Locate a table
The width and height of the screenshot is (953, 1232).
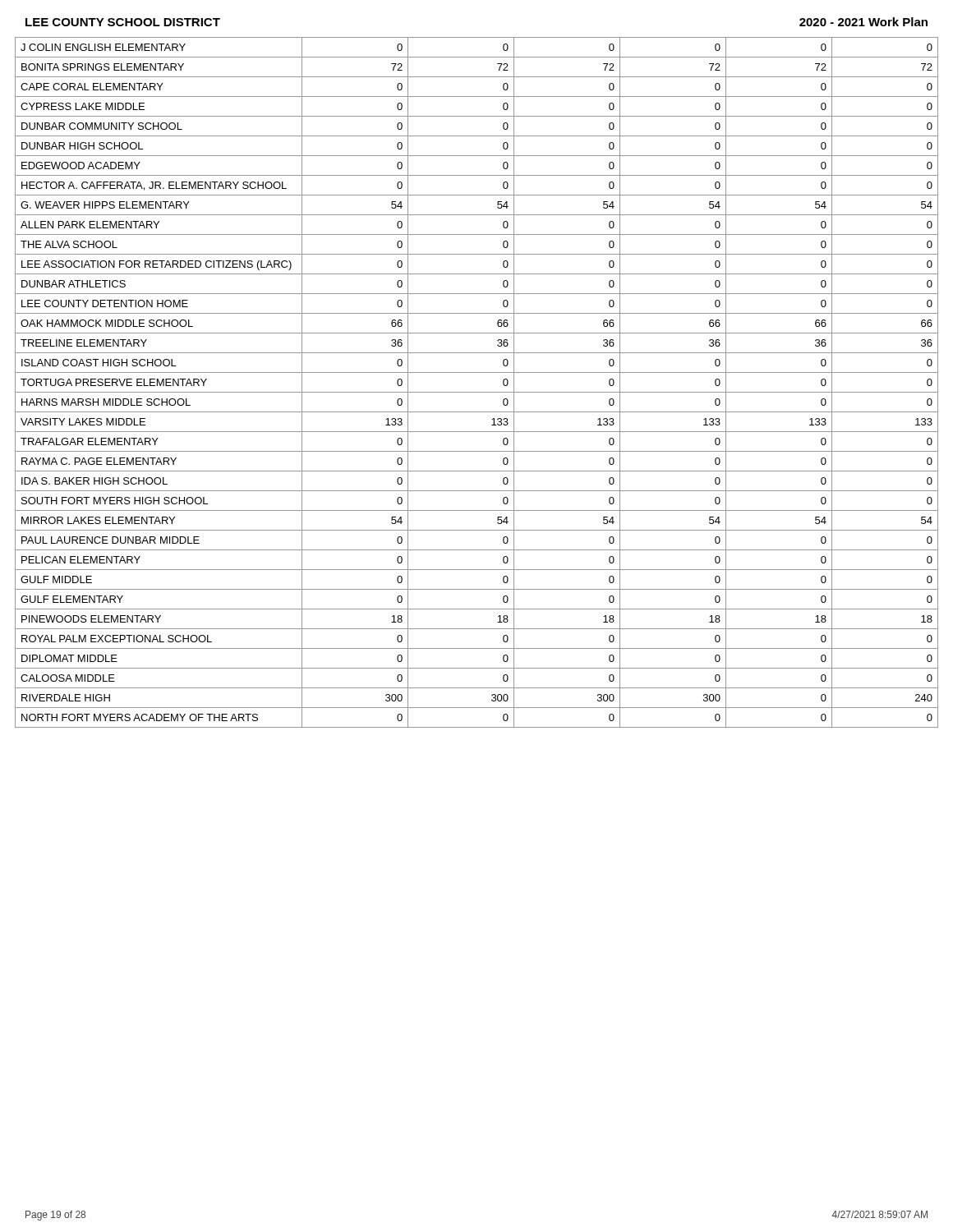476,382
